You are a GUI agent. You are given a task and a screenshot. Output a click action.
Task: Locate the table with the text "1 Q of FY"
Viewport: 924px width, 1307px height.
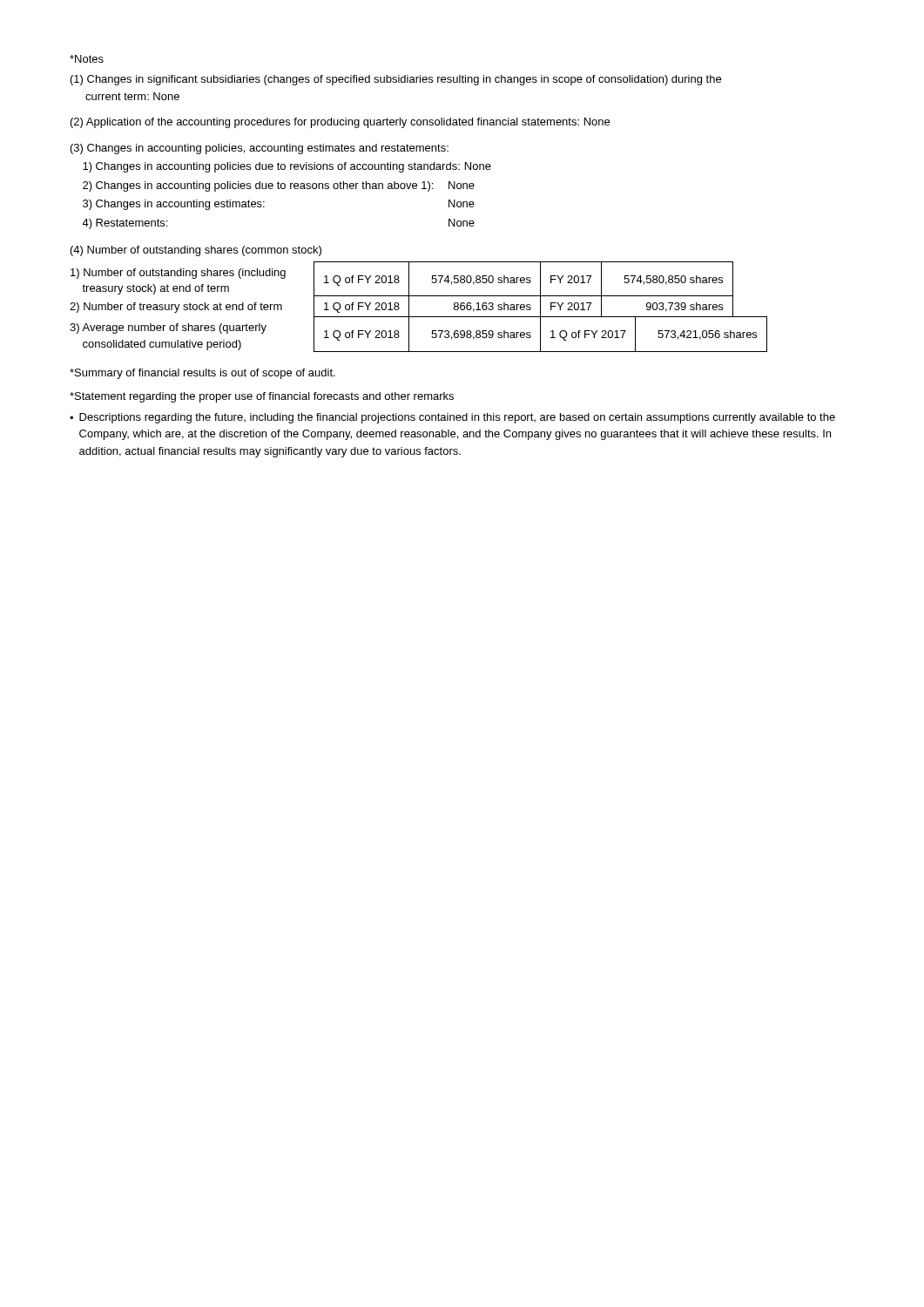click(462, 307)
